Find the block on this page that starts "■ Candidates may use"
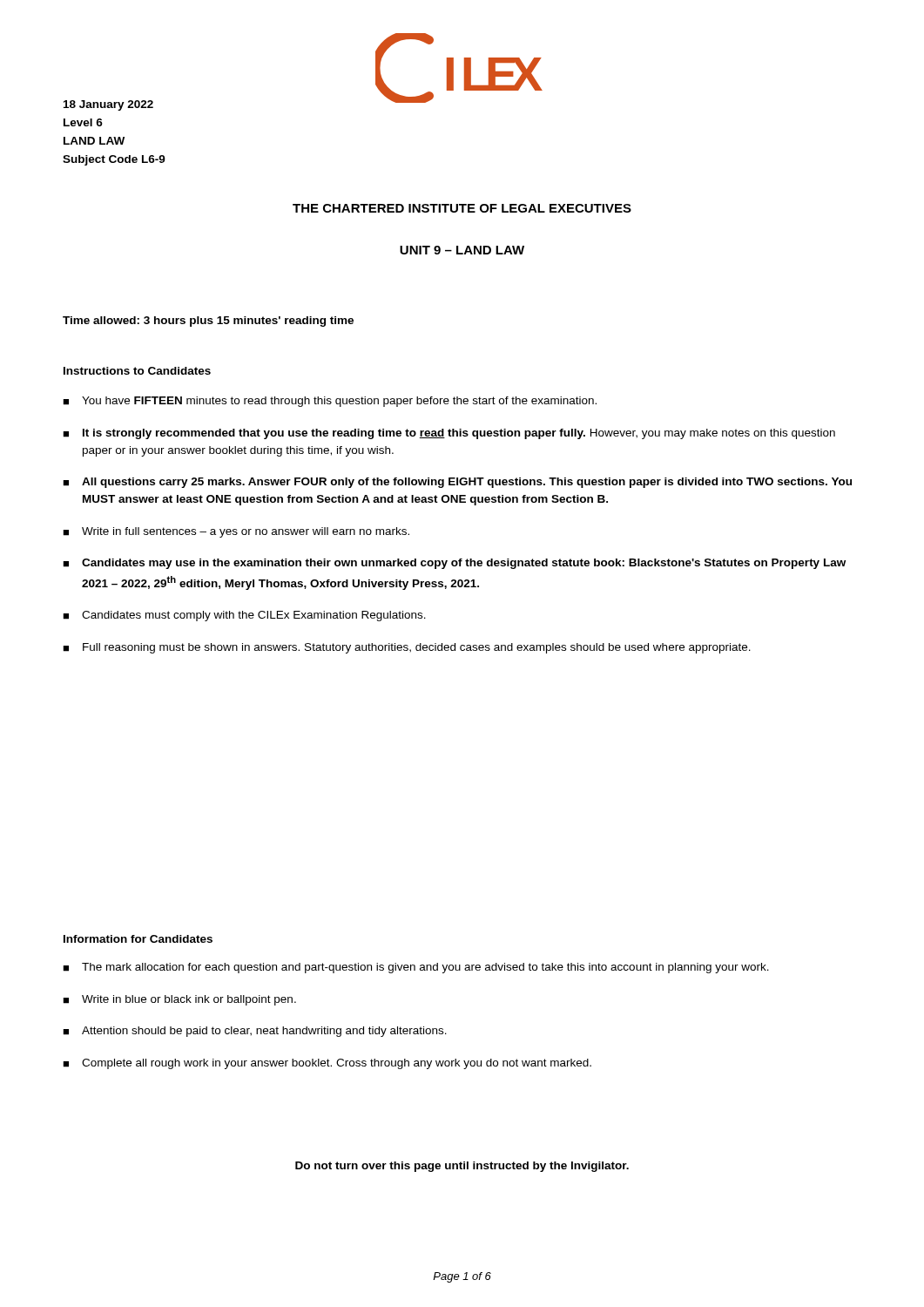Image resolution: width=924 pixels, height=1307 pixels. 462,573
